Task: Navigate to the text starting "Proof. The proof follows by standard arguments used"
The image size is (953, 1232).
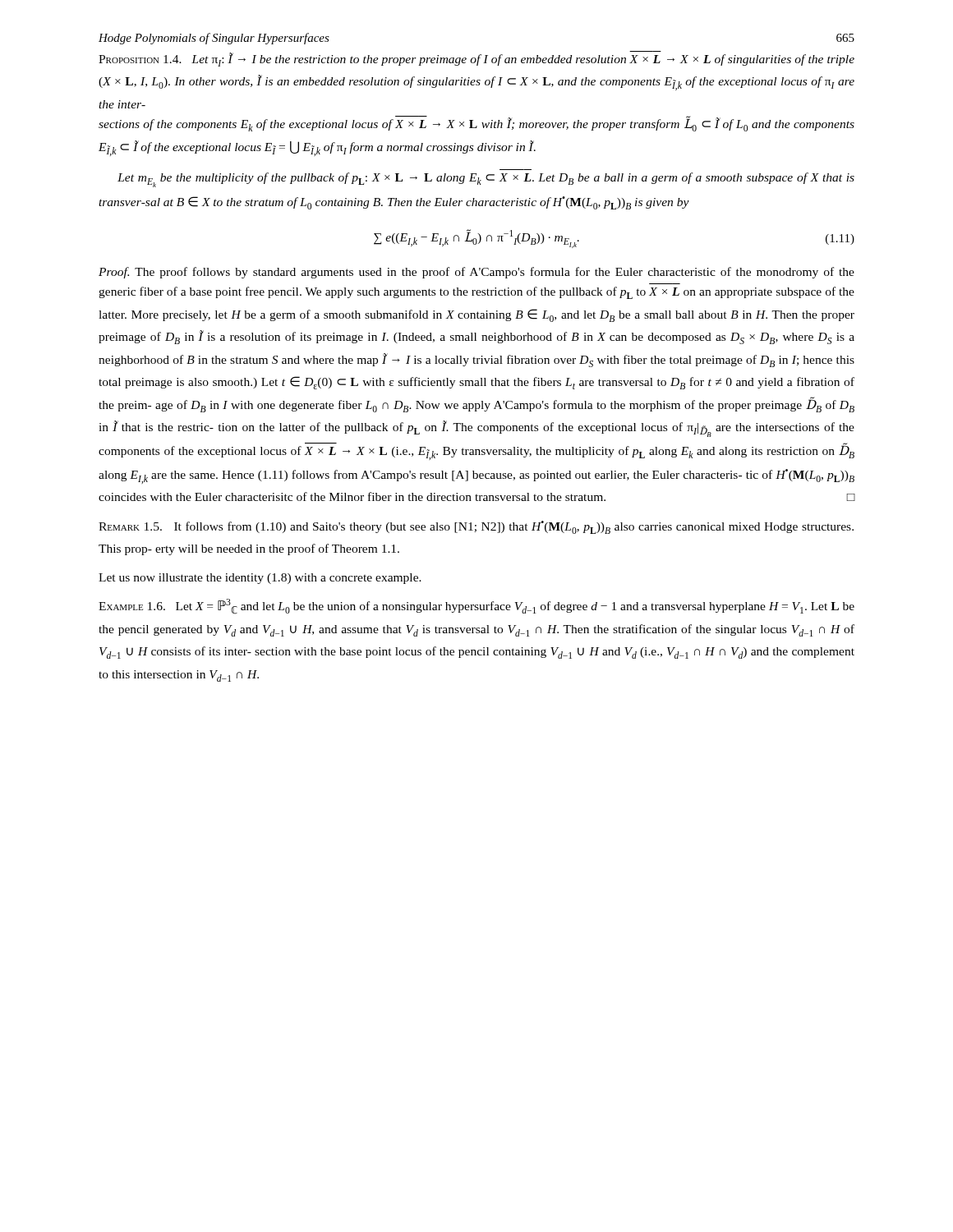Action: pyautogui.click(x=476, y=386)
